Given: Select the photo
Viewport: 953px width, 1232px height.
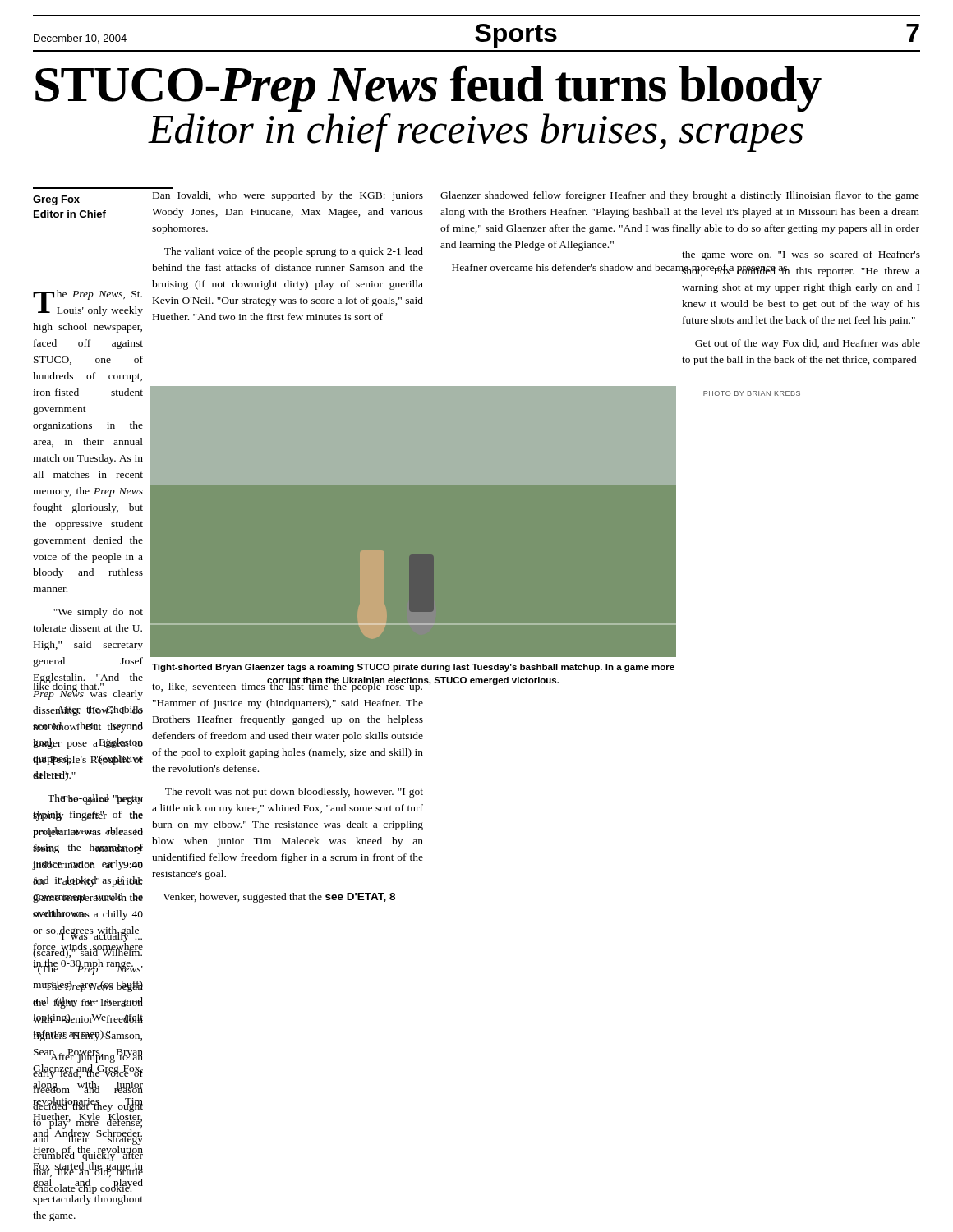Looking at the screenshot, I should pyautogui.click(x=413, y=536).
